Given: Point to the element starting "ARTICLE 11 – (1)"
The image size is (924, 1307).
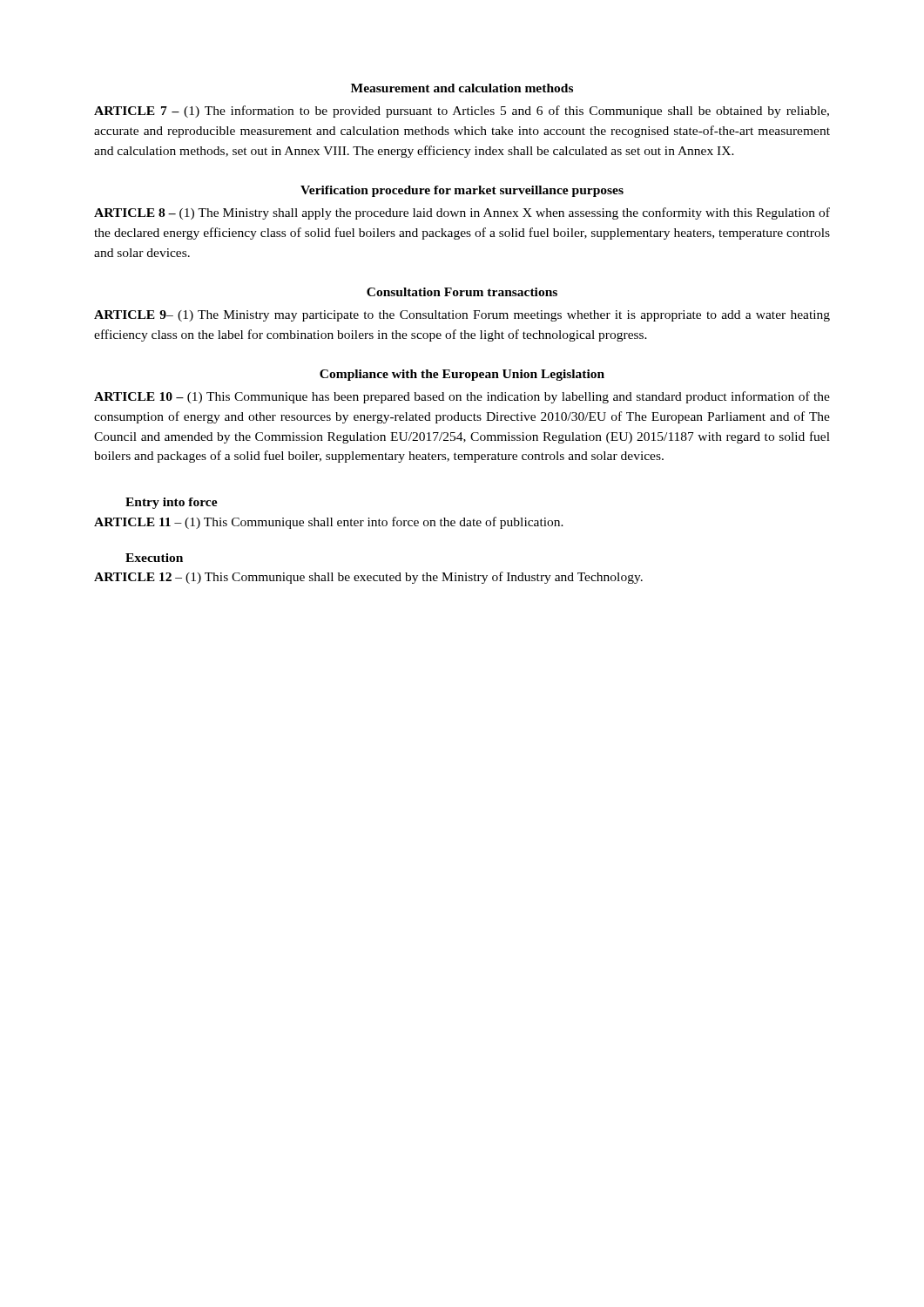Looking at the screenshot, I should coord(462,522).
